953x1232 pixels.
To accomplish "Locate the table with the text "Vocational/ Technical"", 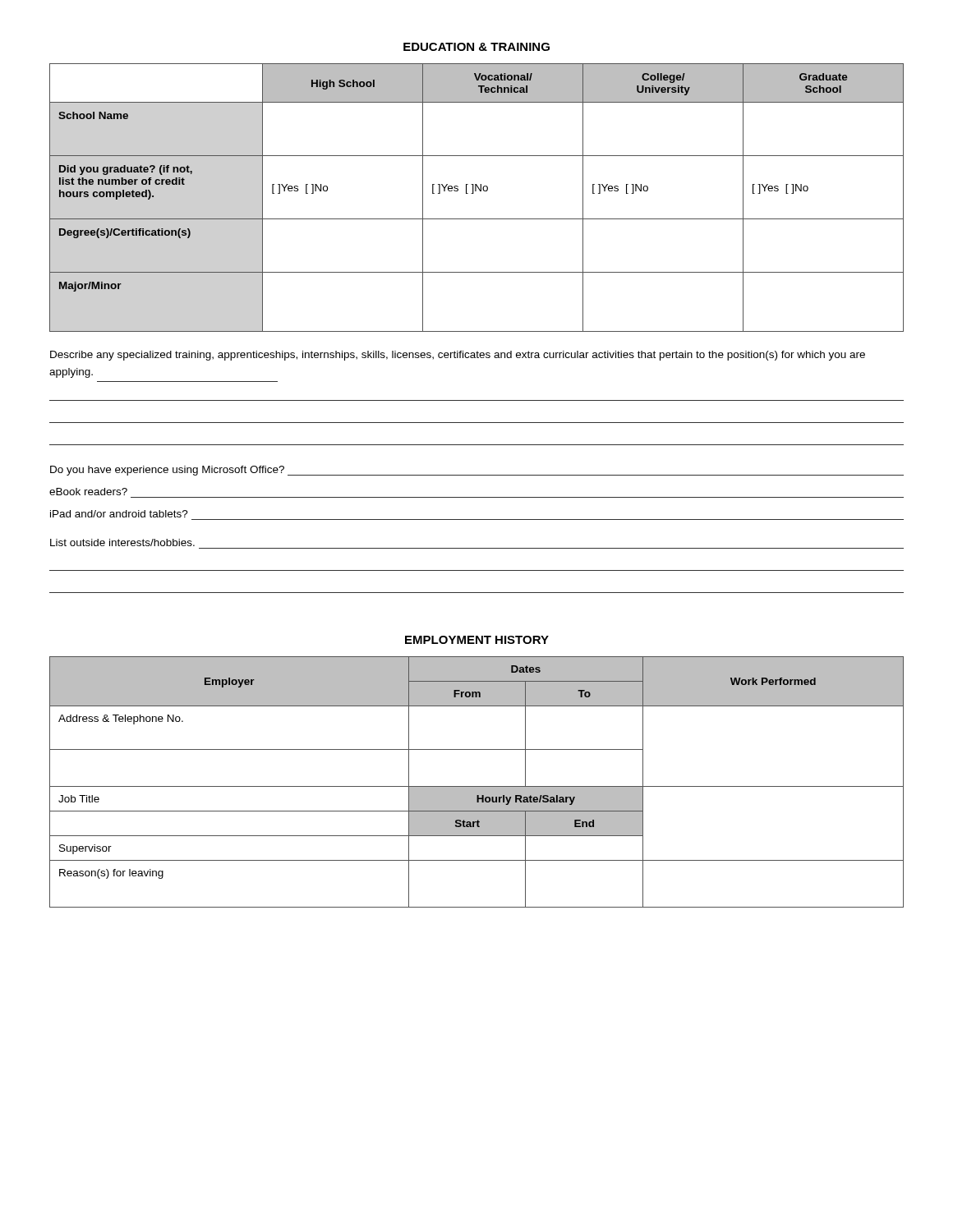I will [476, 197].
